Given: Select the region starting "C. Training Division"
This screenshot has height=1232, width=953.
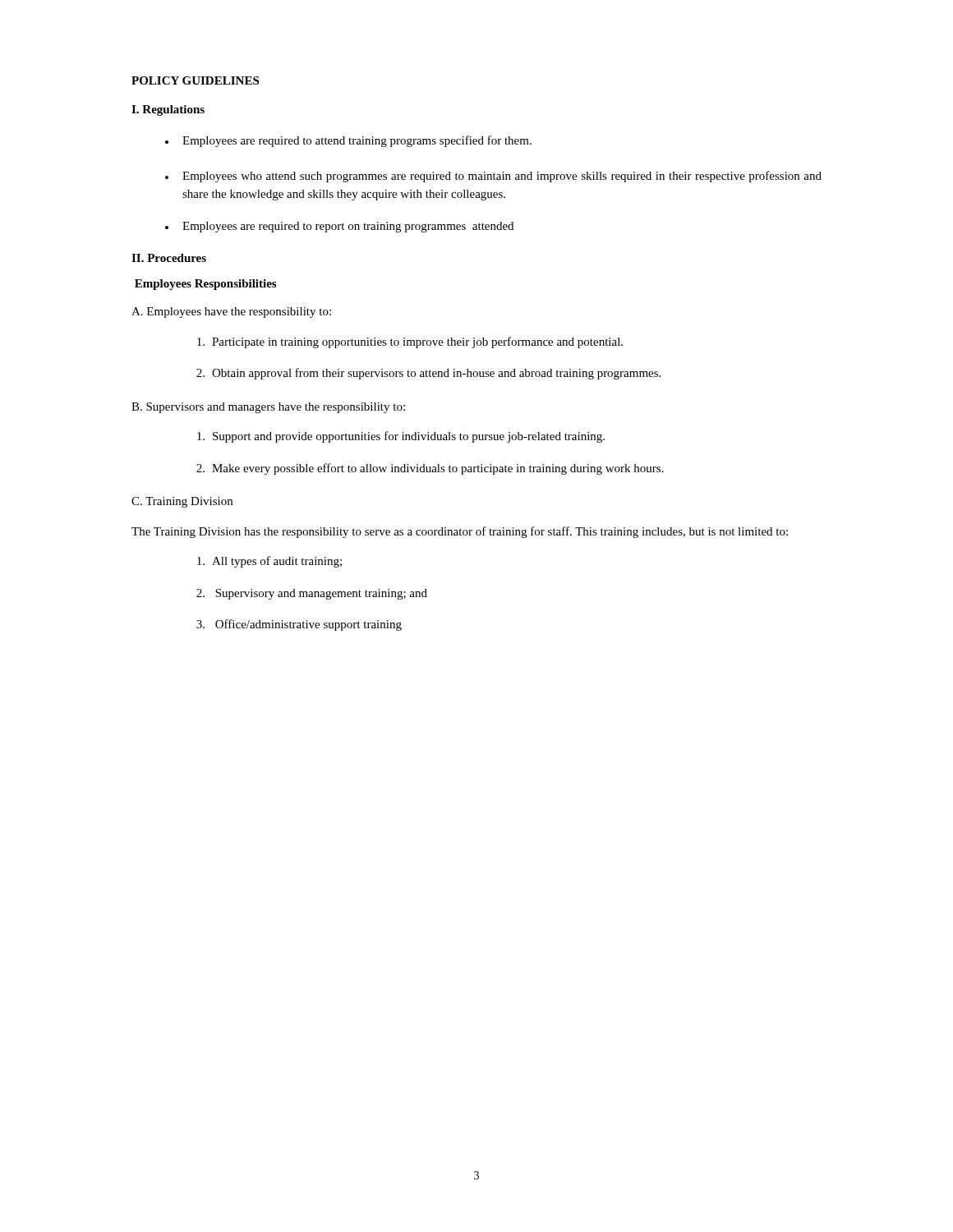Looking at the screenshot, I should tap(182, 501).
